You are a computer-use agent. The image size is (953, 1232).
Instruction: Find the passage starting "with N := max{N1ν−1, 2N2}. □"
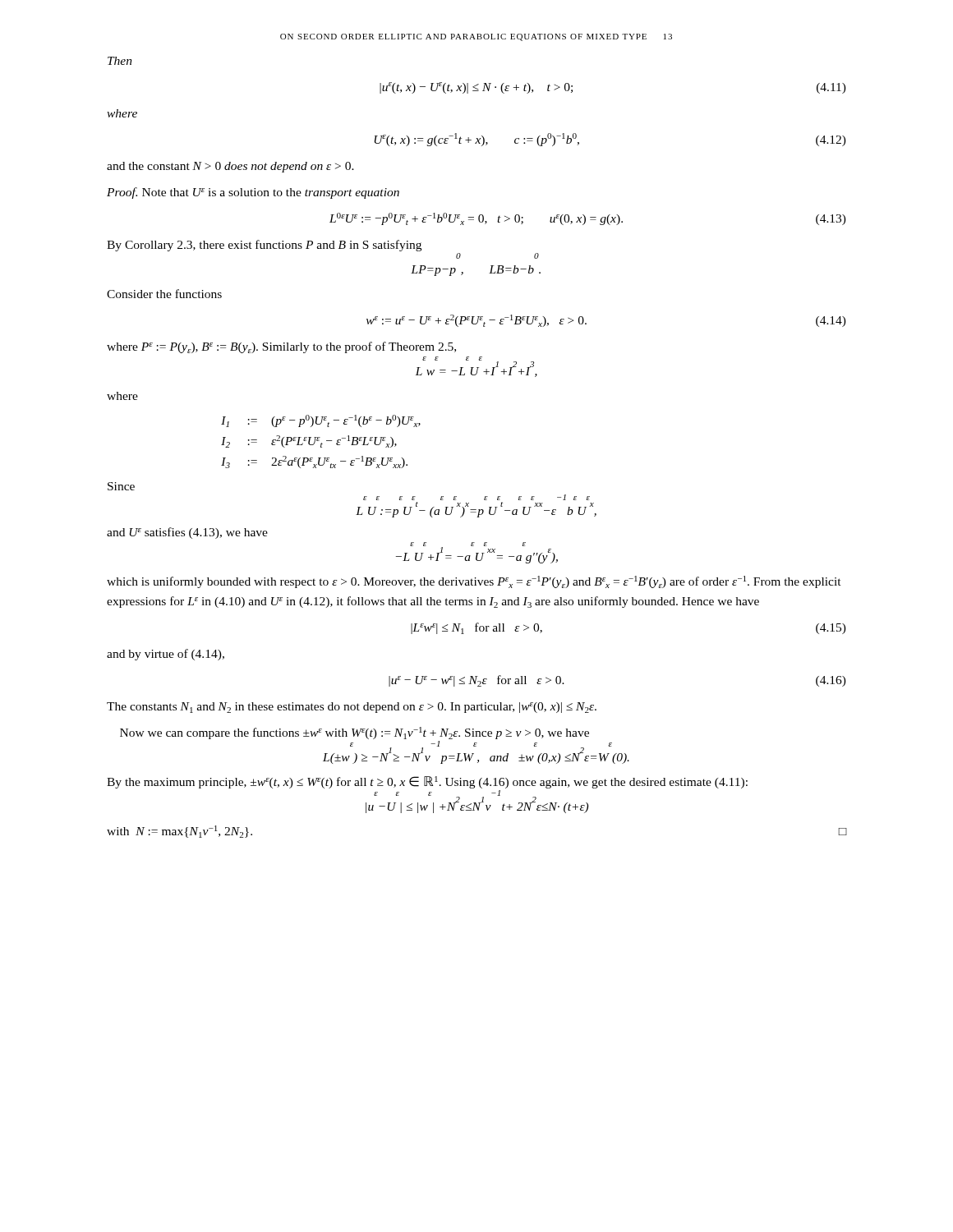180,832
